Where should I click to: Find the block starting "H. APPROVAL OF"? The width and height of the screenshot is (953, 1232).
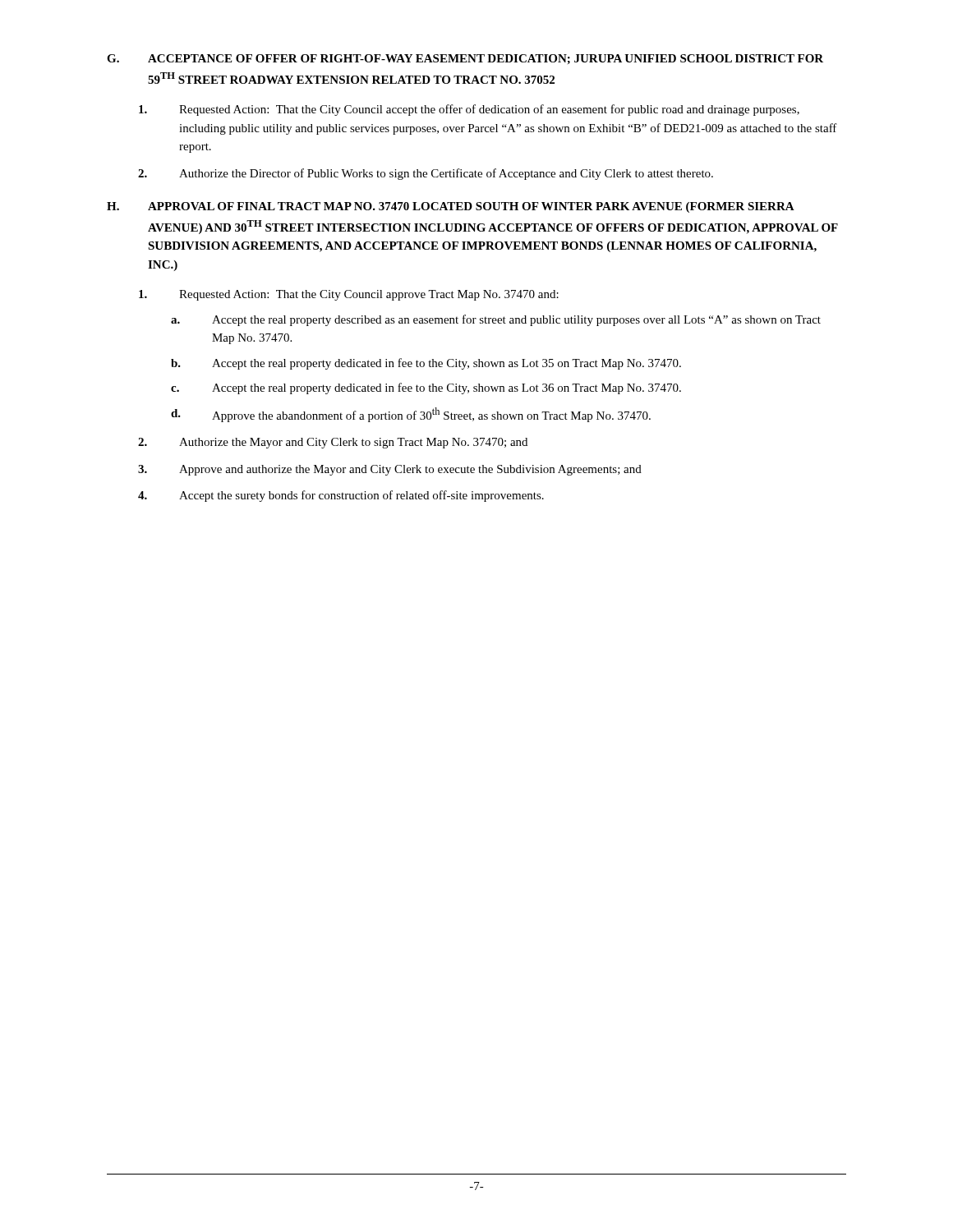(476, 235)
